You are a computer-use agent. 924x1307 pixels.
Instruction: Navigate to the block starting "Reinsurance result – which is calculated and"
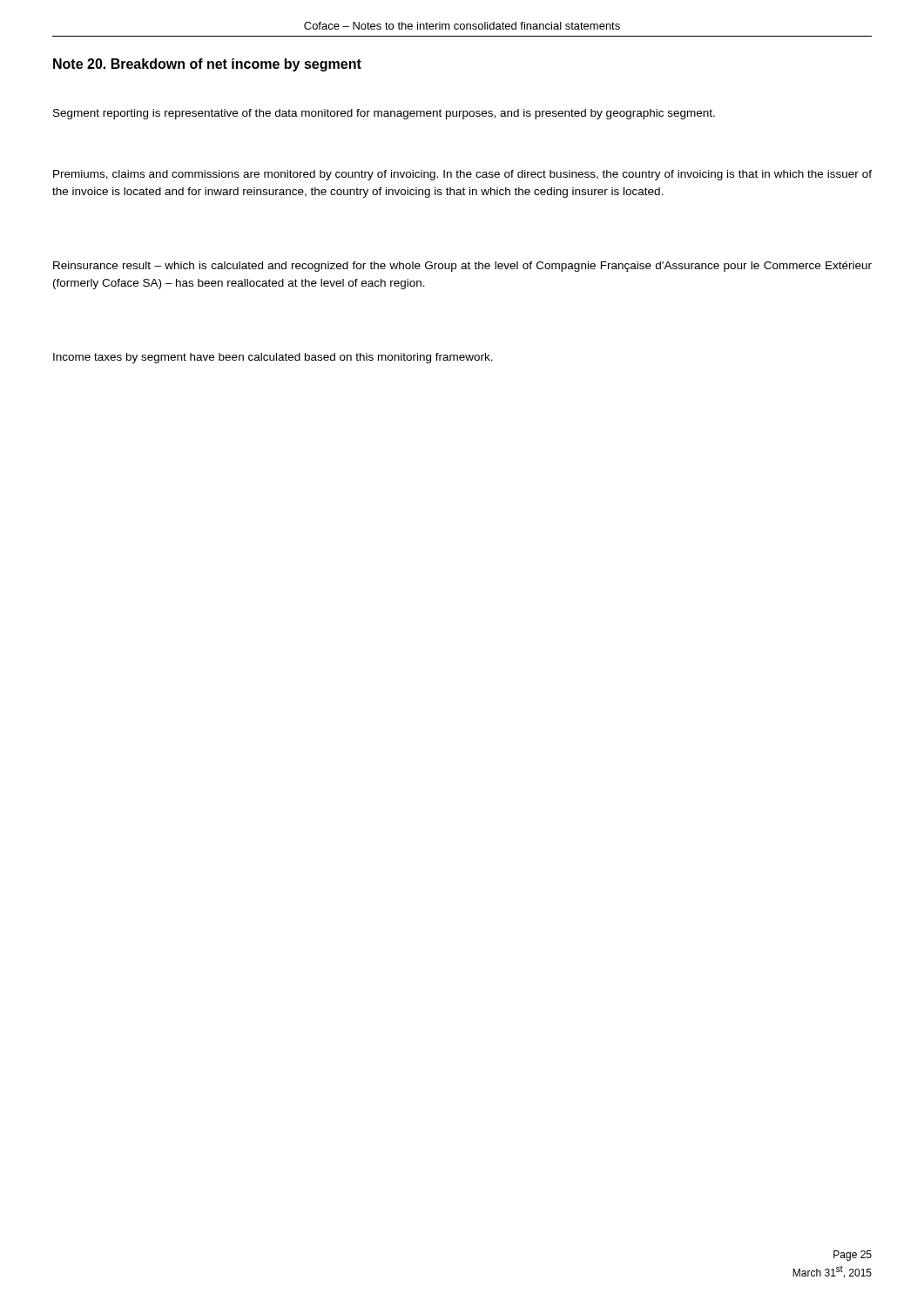click(x=462, y=274)
